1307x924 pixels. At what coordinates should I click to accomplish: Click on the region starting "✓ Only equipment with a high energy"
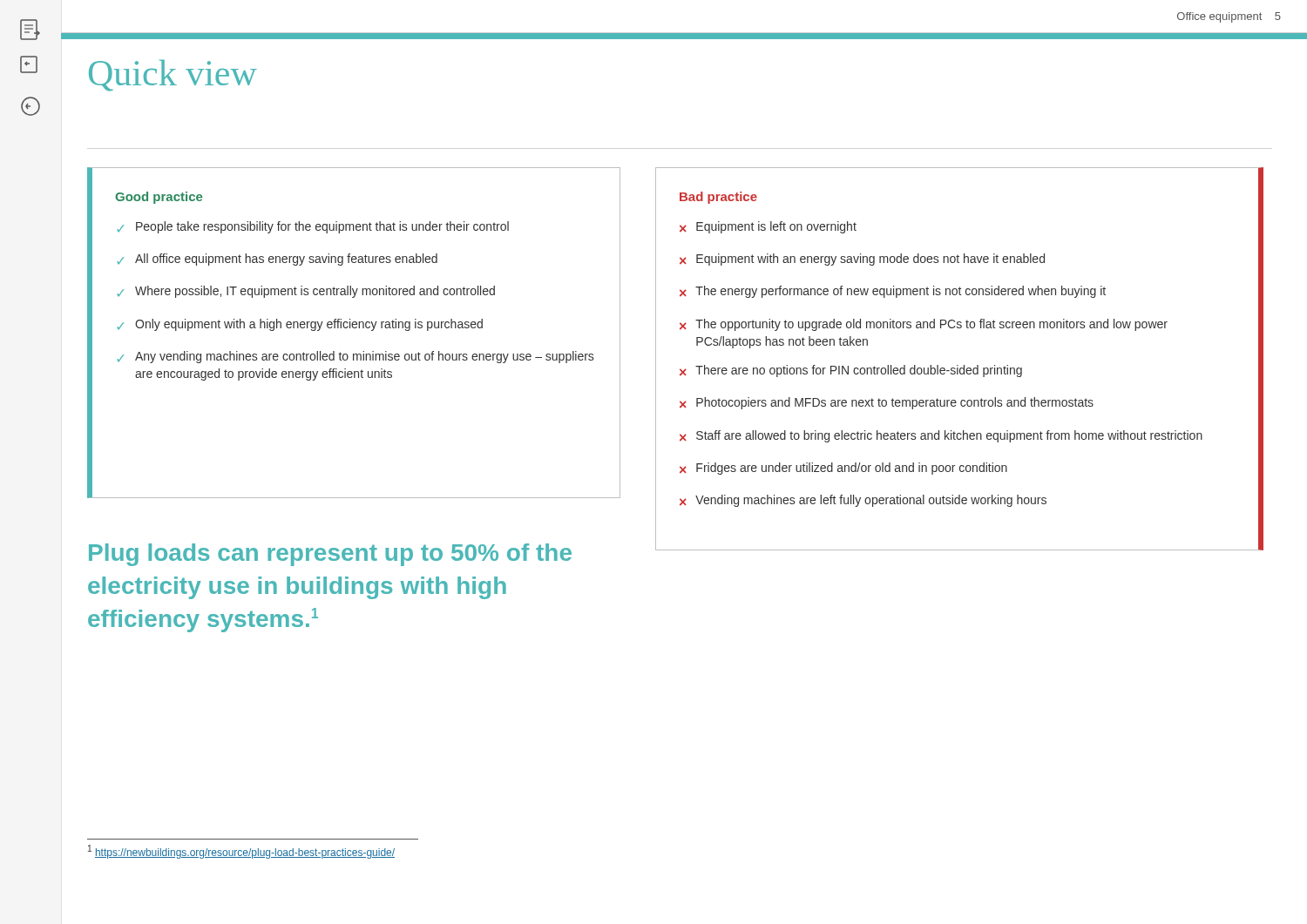(299, 325)
